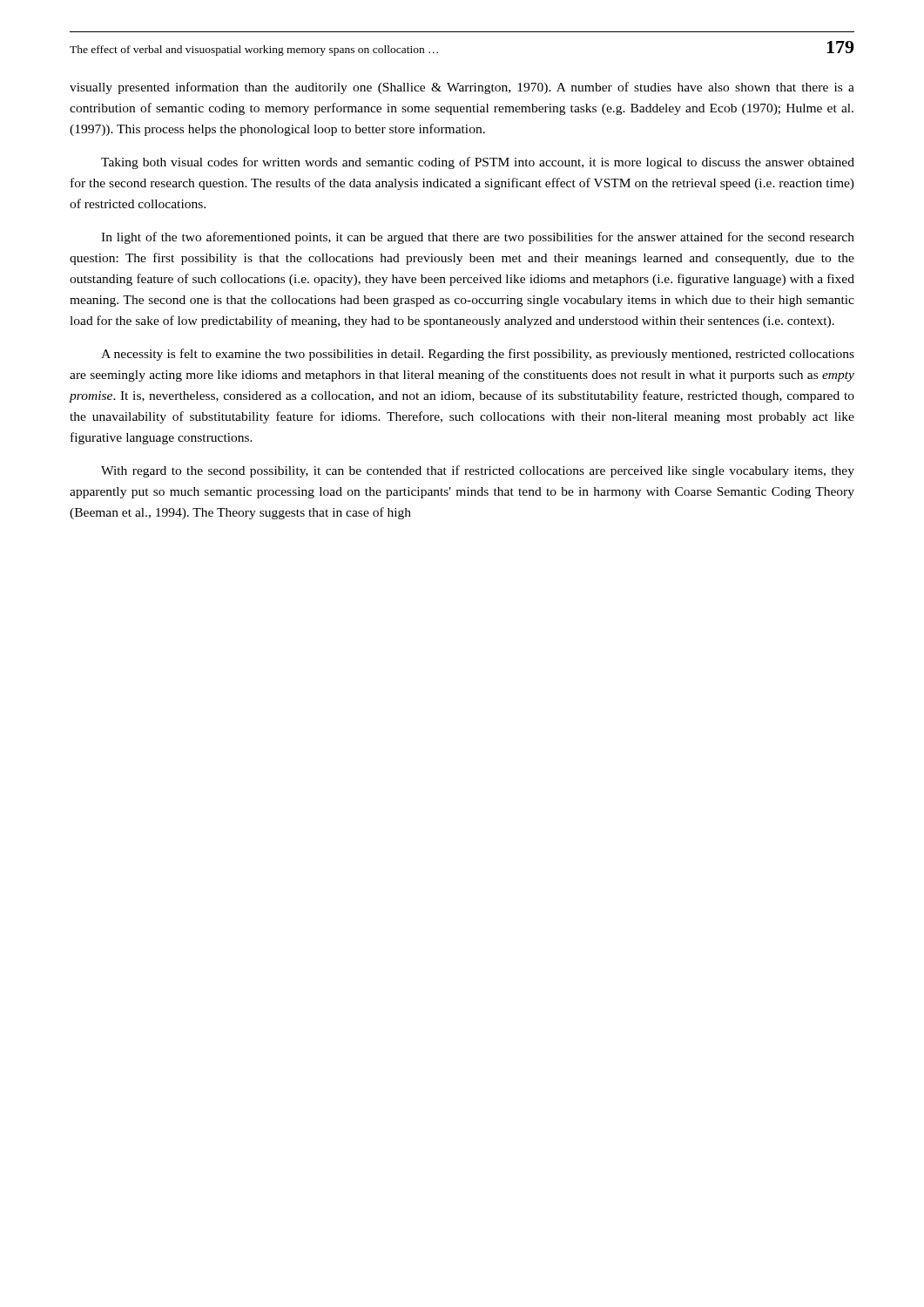Image resolution: width=924 pixels, height=1307 pixels.
Task: Click on the text block containing "Taking both visual codes for written"
Action: [462, 183]
